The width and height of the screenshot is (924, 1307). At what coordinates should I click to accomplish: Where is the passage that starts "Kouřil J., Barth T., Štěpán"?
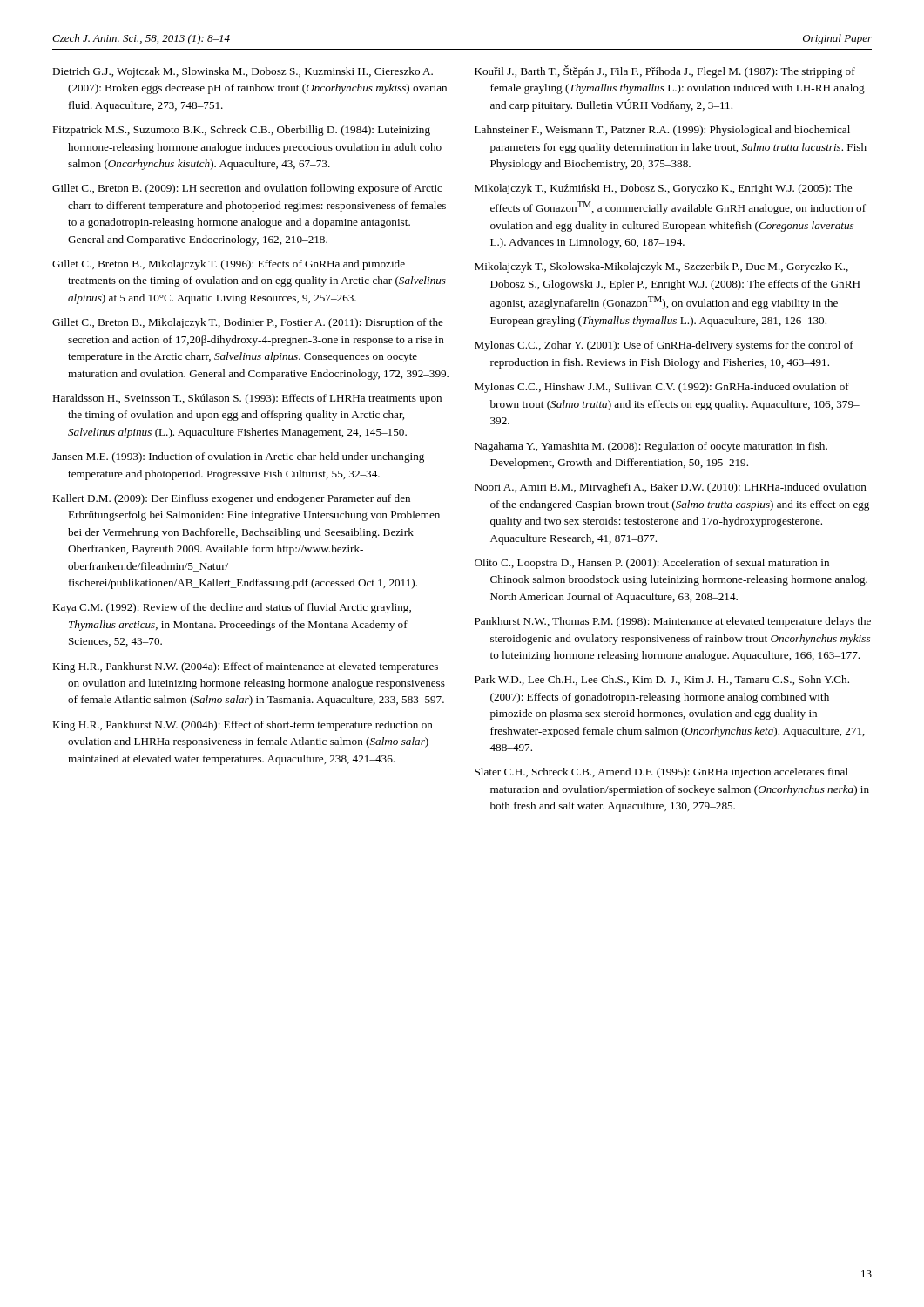coord(669,88)
